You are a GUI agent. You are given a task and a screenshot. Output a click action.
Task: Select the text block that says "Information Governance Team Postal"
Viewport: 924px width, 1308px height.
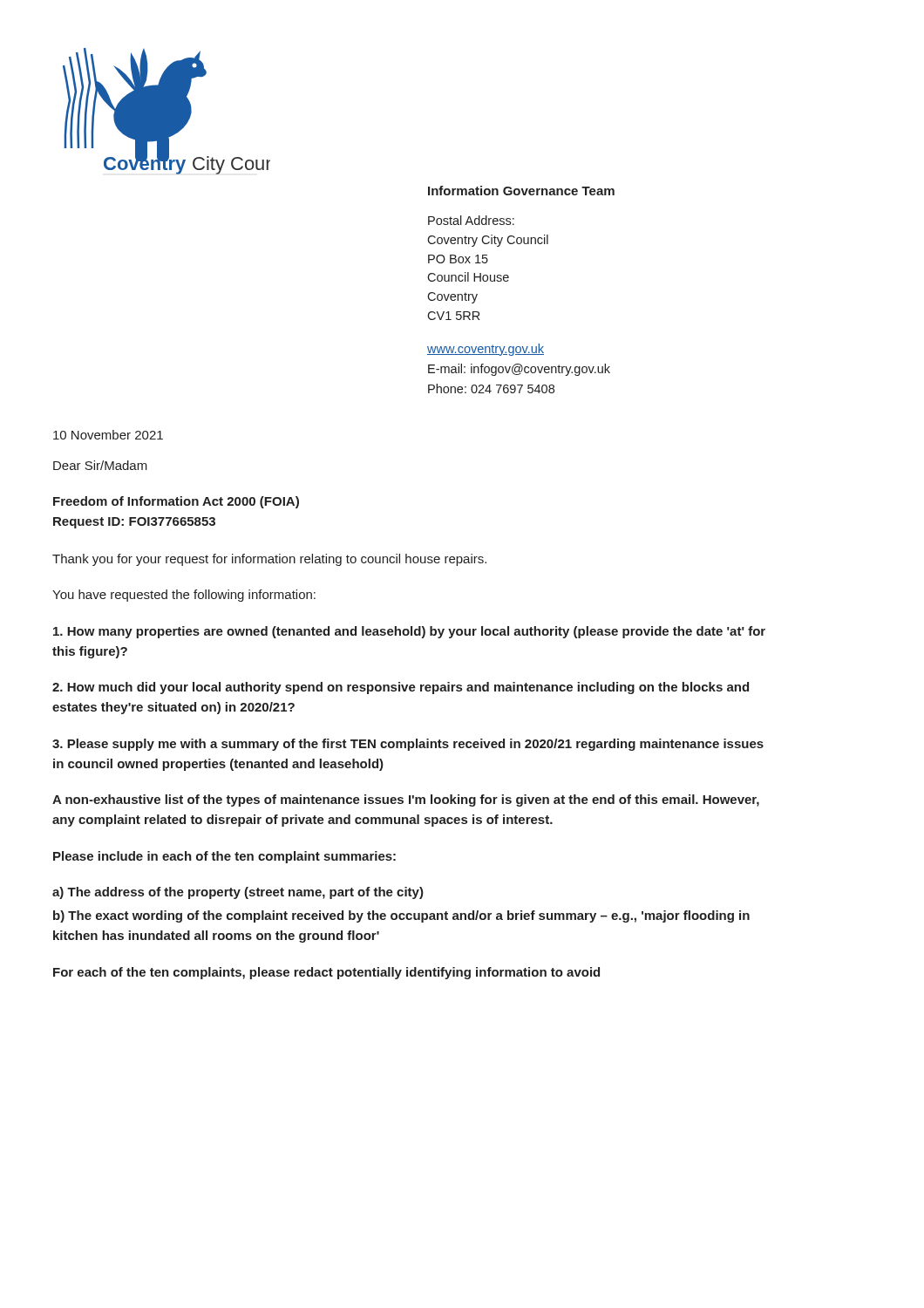coord(521,191)
